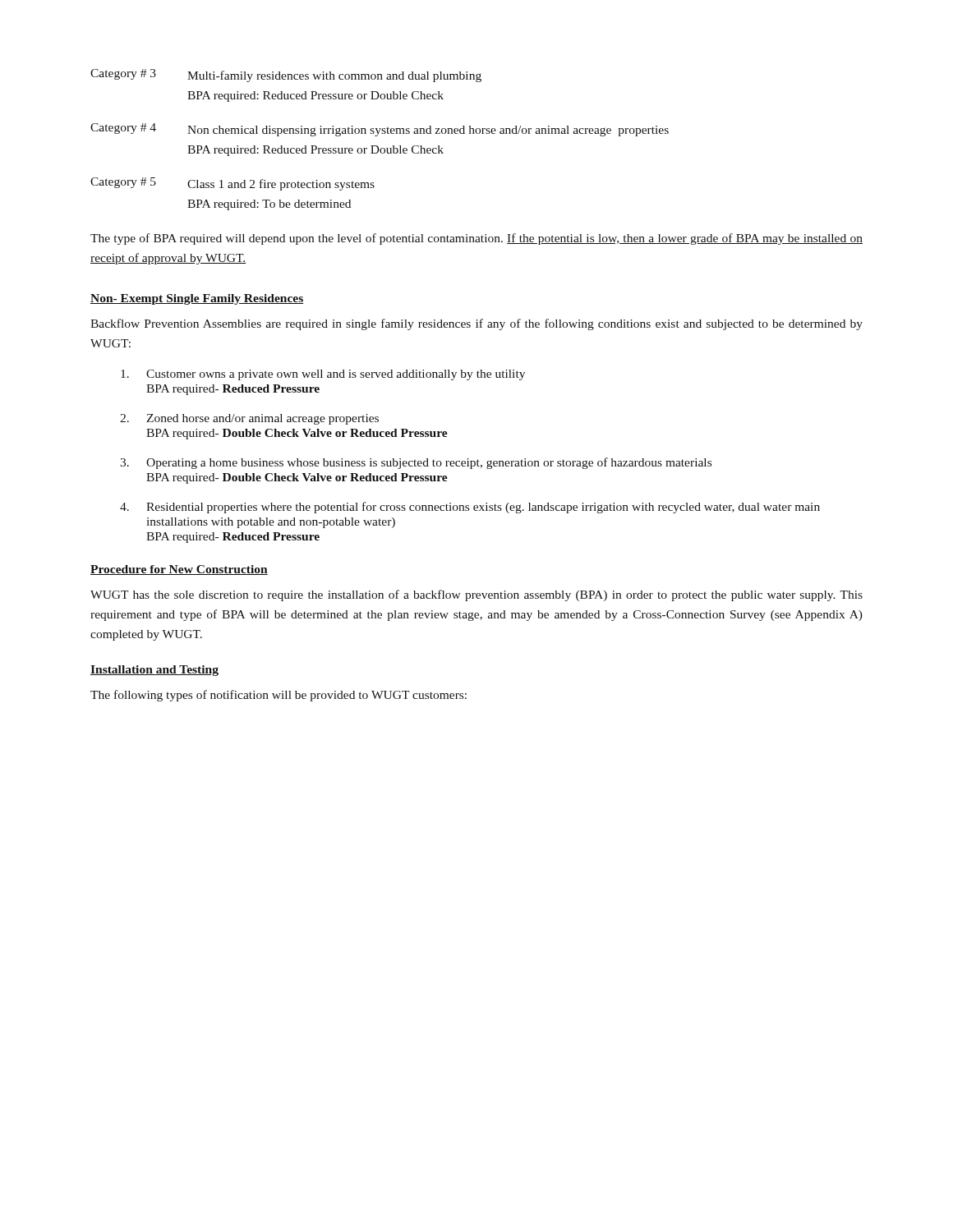This screenshot has width=953, height=1232.
Task: Point to the text starting "Procedure for New Construction"
Action: (179, 569)
